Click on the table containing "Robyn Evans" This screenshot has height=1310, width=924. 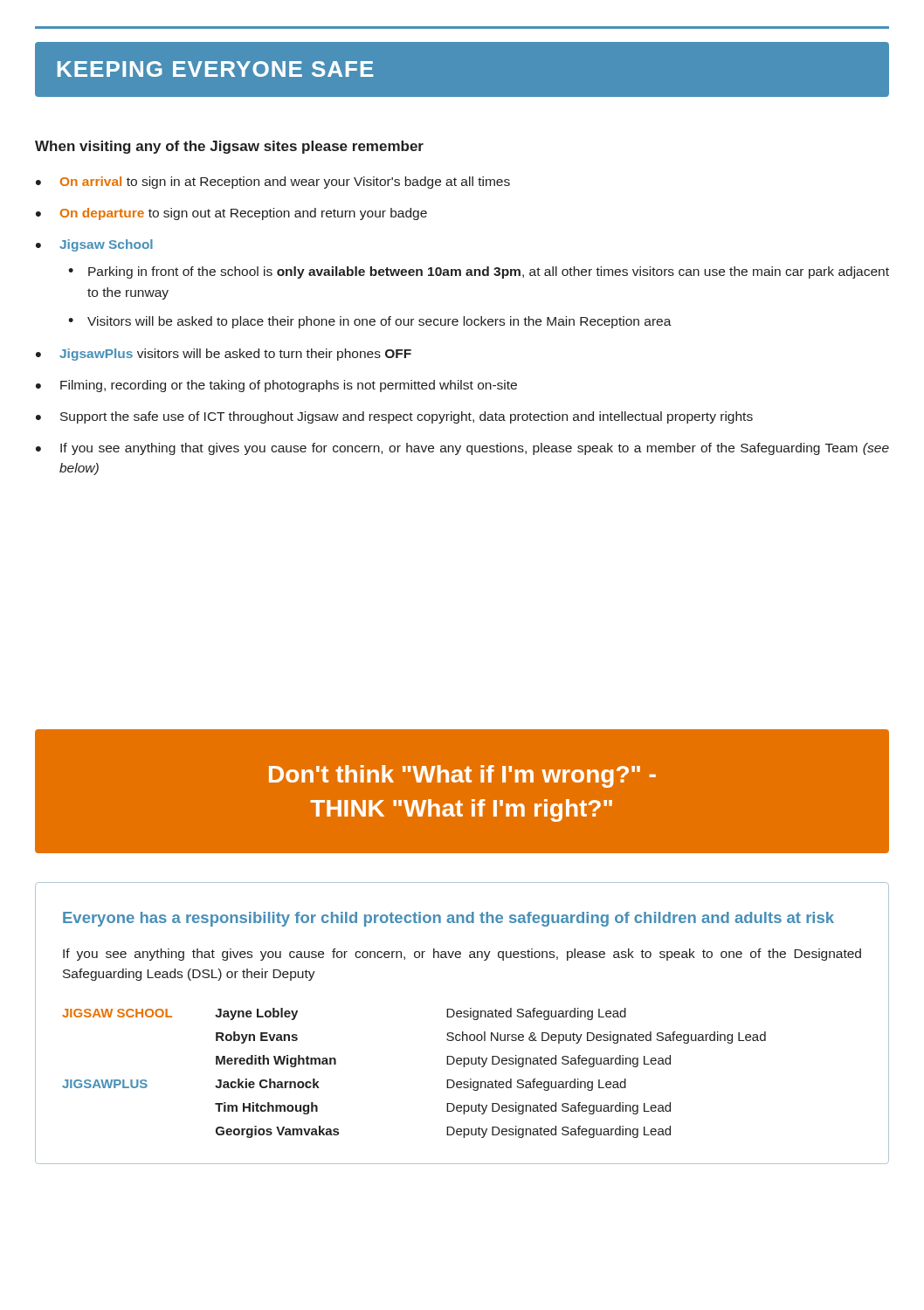pyautogui.click(x=462, y=1072)
